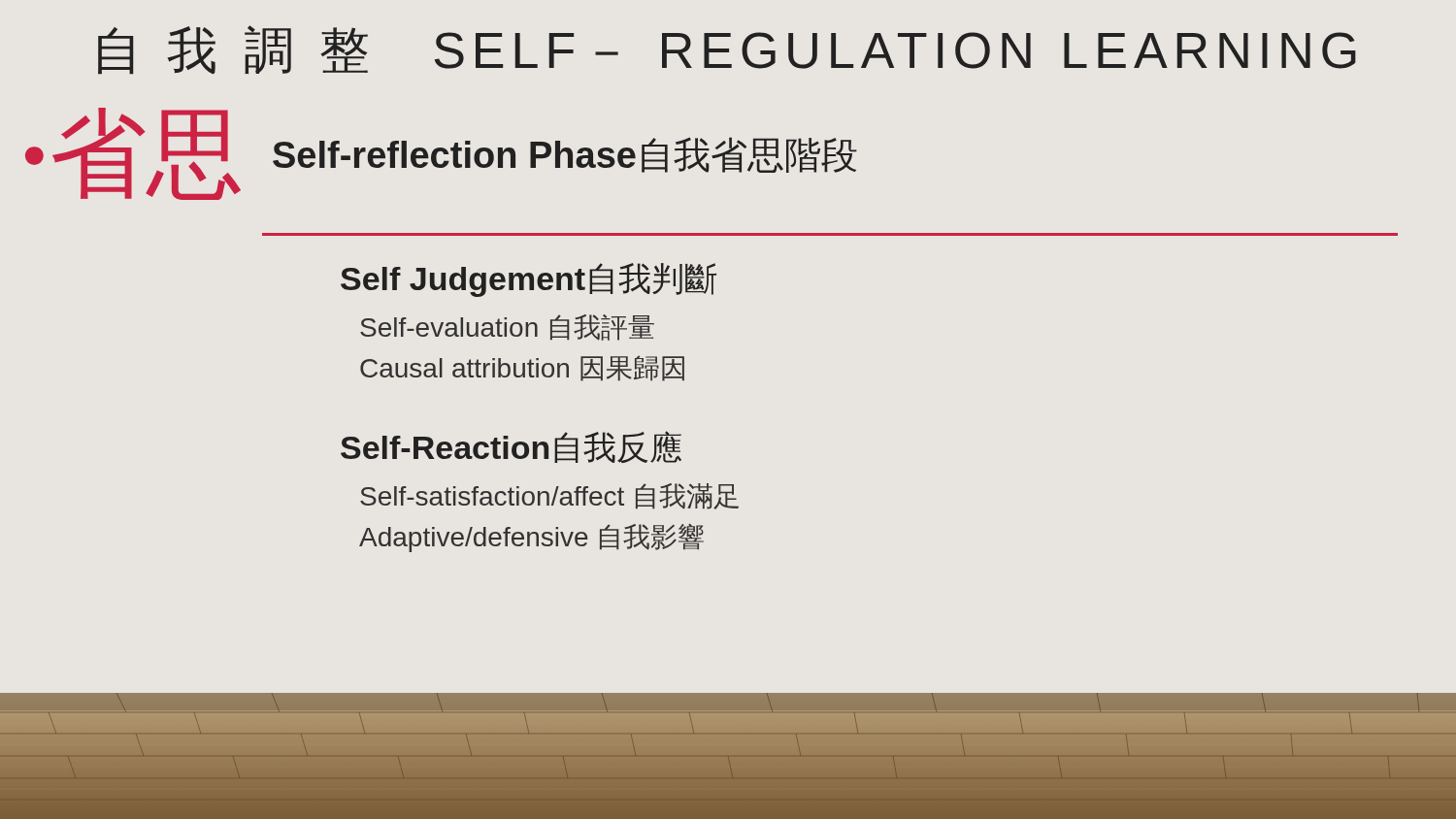Point to "自 我 調 整 SELF－ REGULATION LEARNING"

tap(728, 50)
